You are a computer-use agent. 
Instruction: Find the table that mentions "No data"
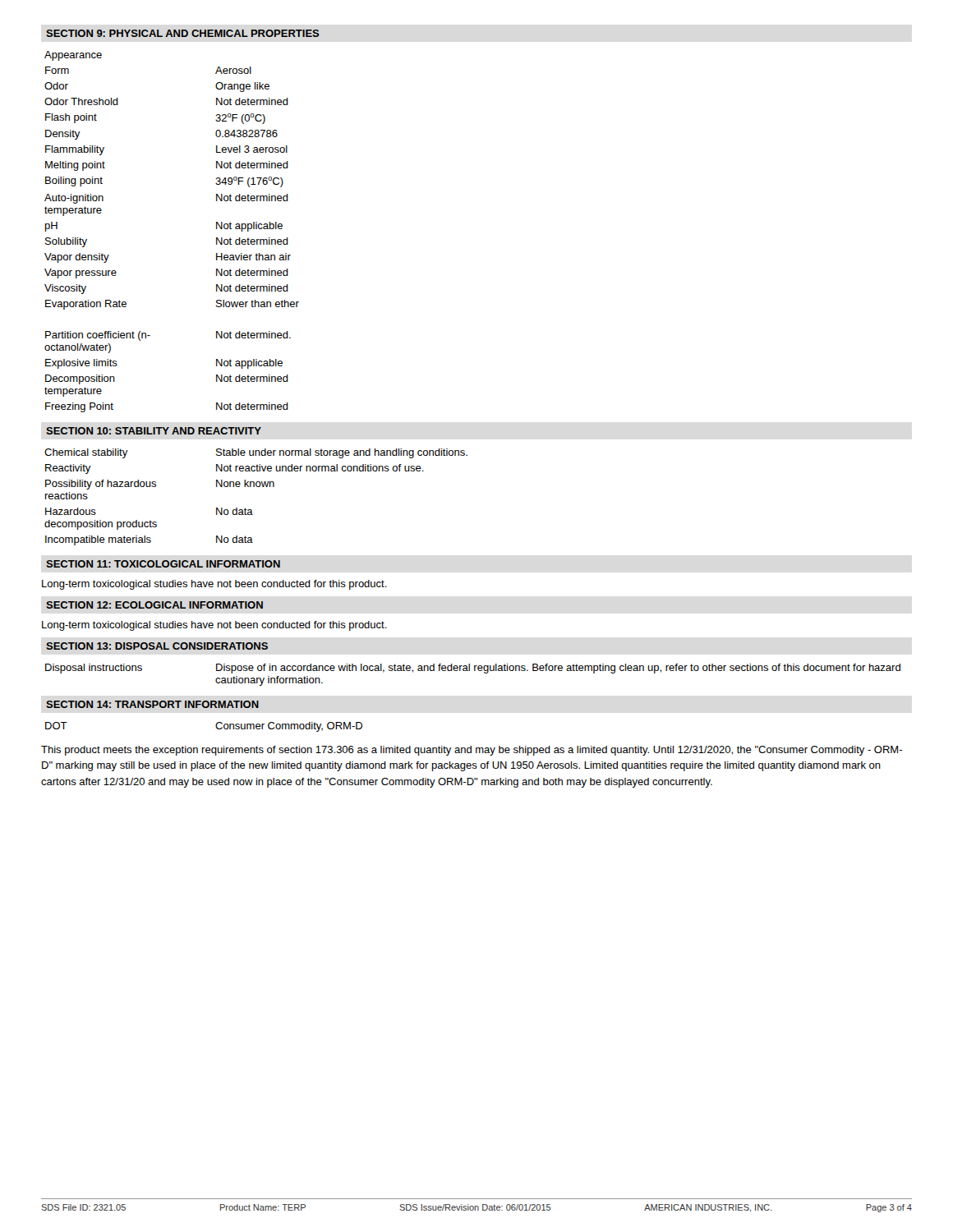[x=476, y=495]
